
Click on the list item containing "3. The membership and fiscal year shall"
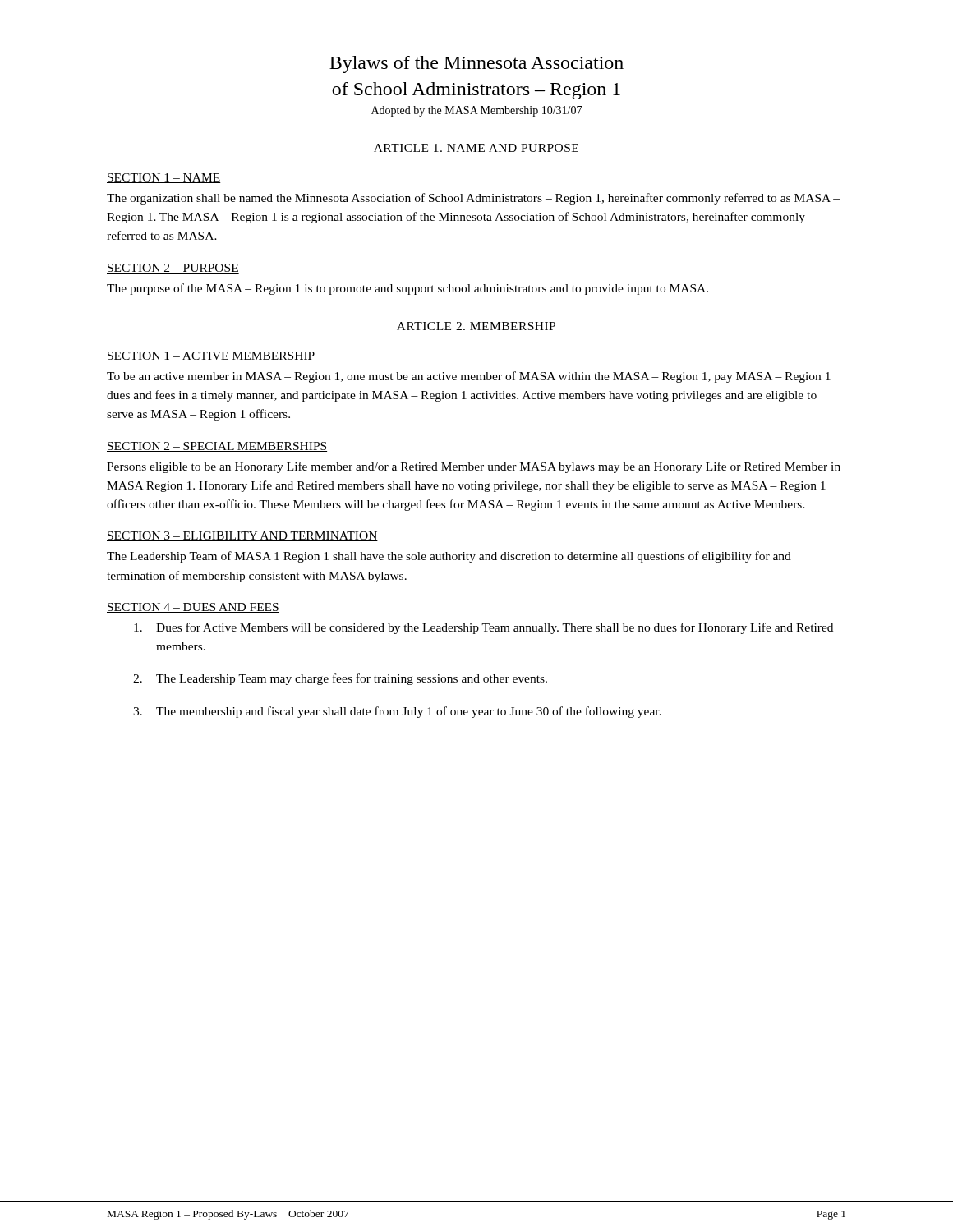[488, 711]
